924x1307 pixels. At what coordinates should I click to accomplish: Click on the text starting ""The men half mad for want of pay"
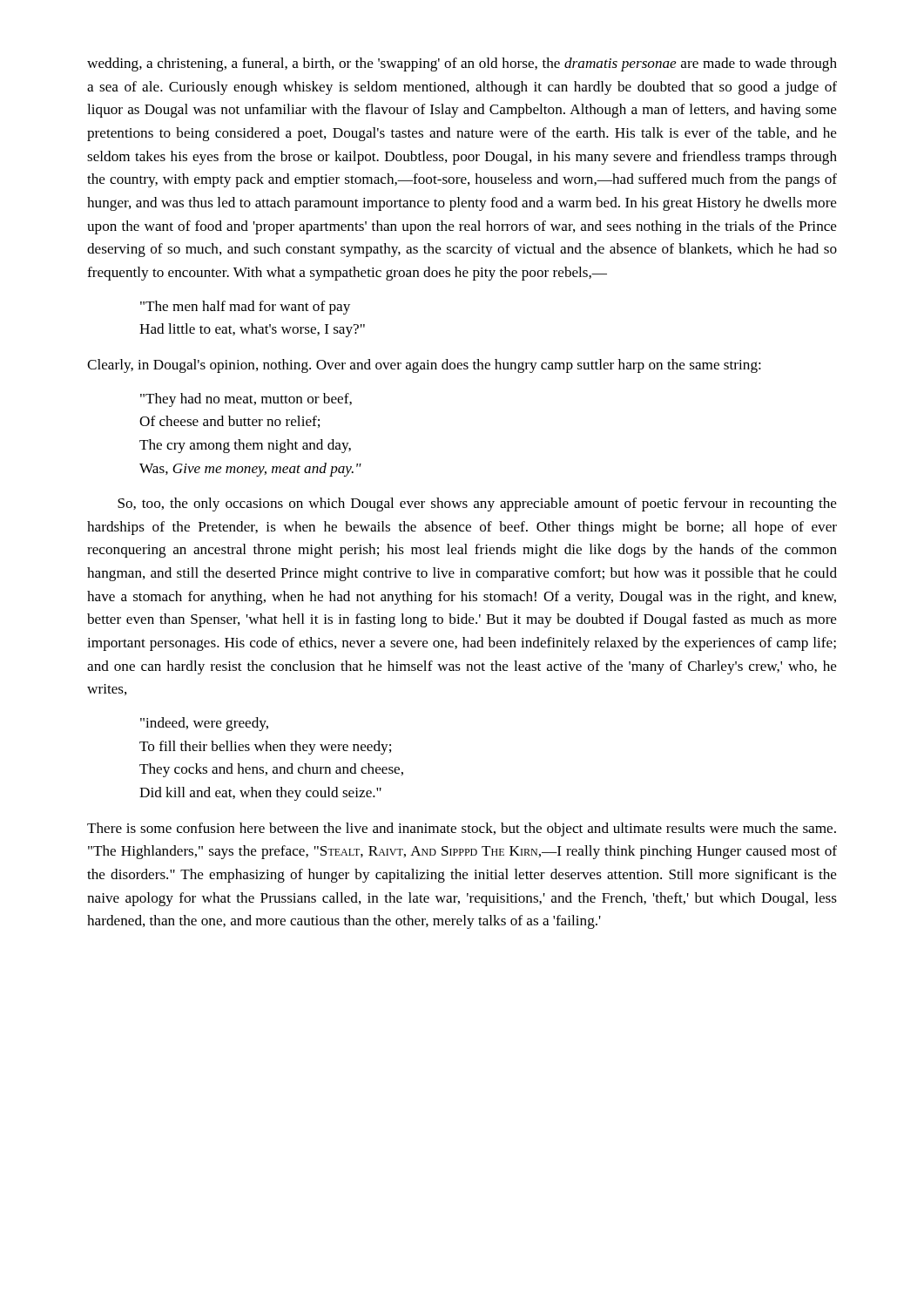[x=252, y=317]
